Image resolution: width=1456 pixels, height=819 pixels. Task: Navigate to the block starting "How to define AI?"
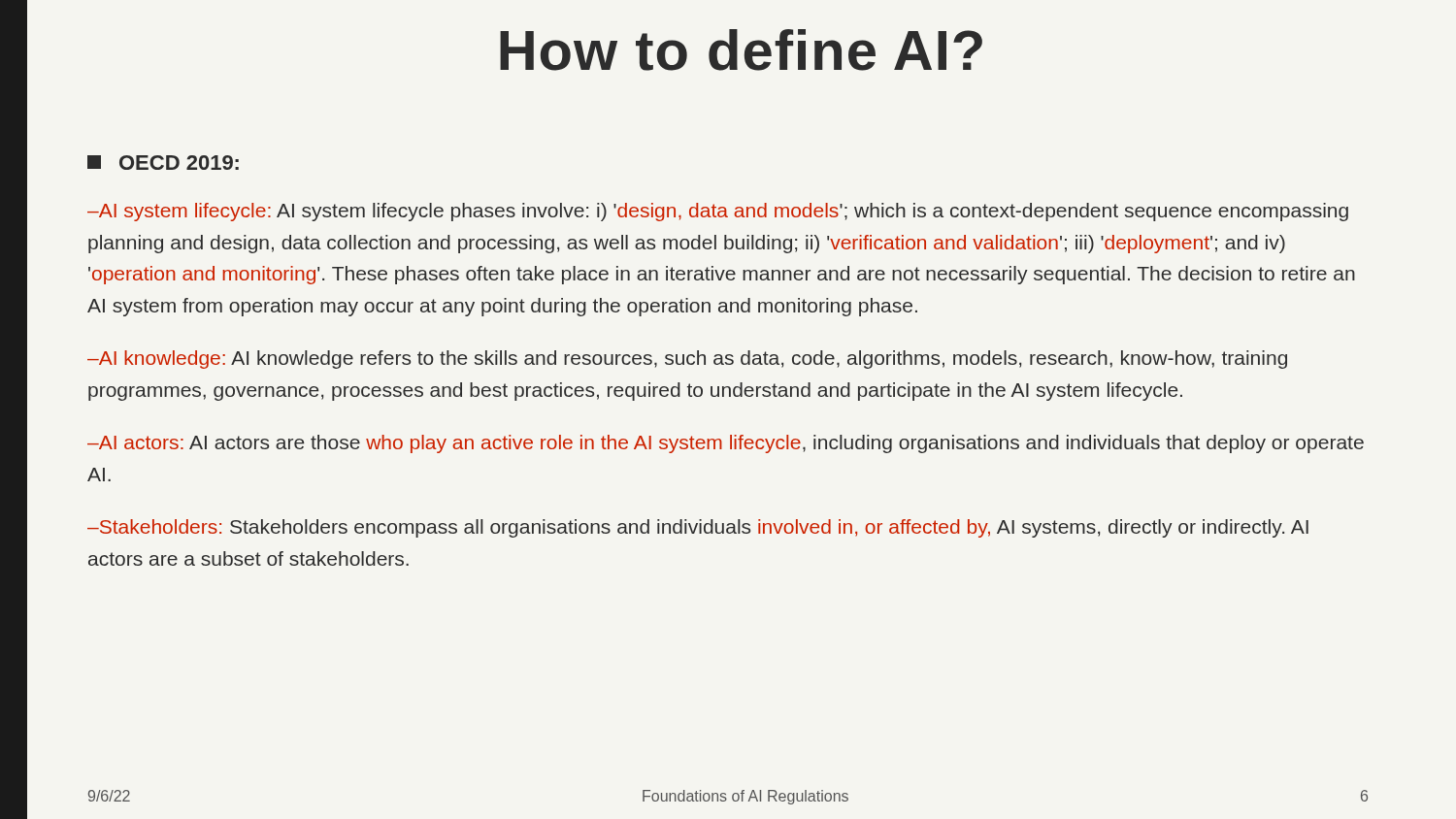click(x=742, y=50)
